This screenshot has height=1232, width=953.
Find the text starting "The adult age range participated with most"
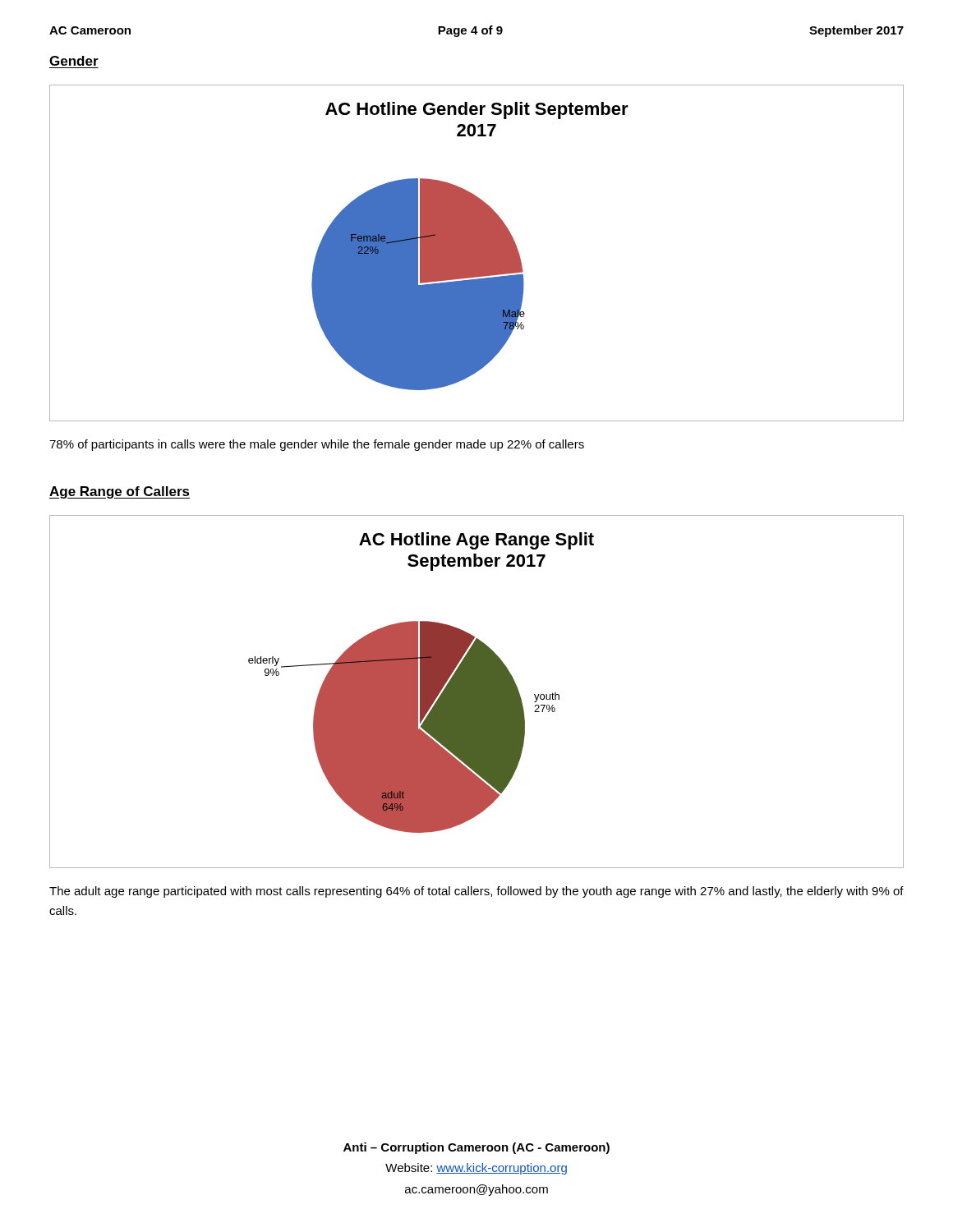[476, 901]
